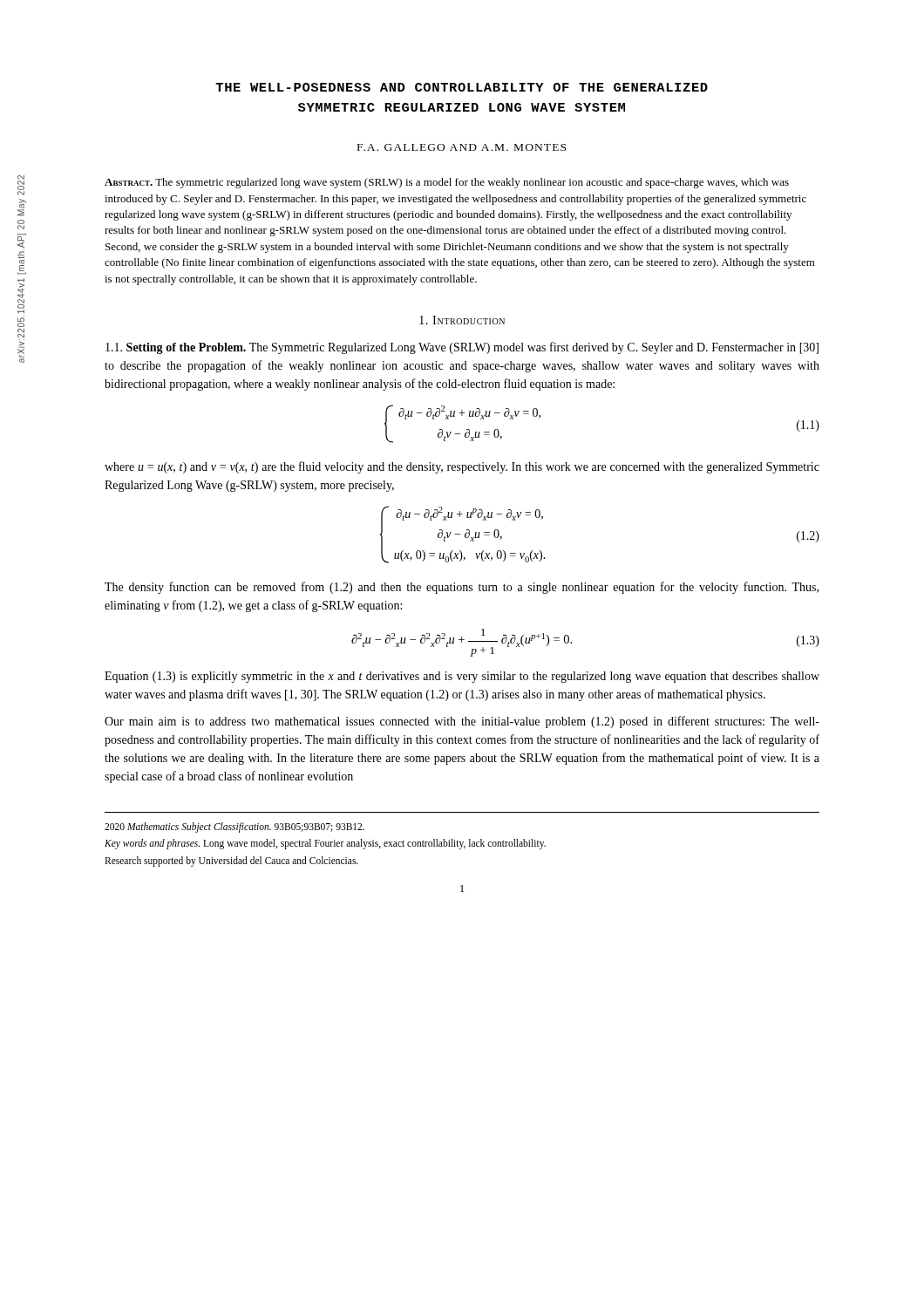Viewport: 924px width, 1308px height.
Task: Select the text block that says "Equation (1.3) is"
Action: pos(462,686)
